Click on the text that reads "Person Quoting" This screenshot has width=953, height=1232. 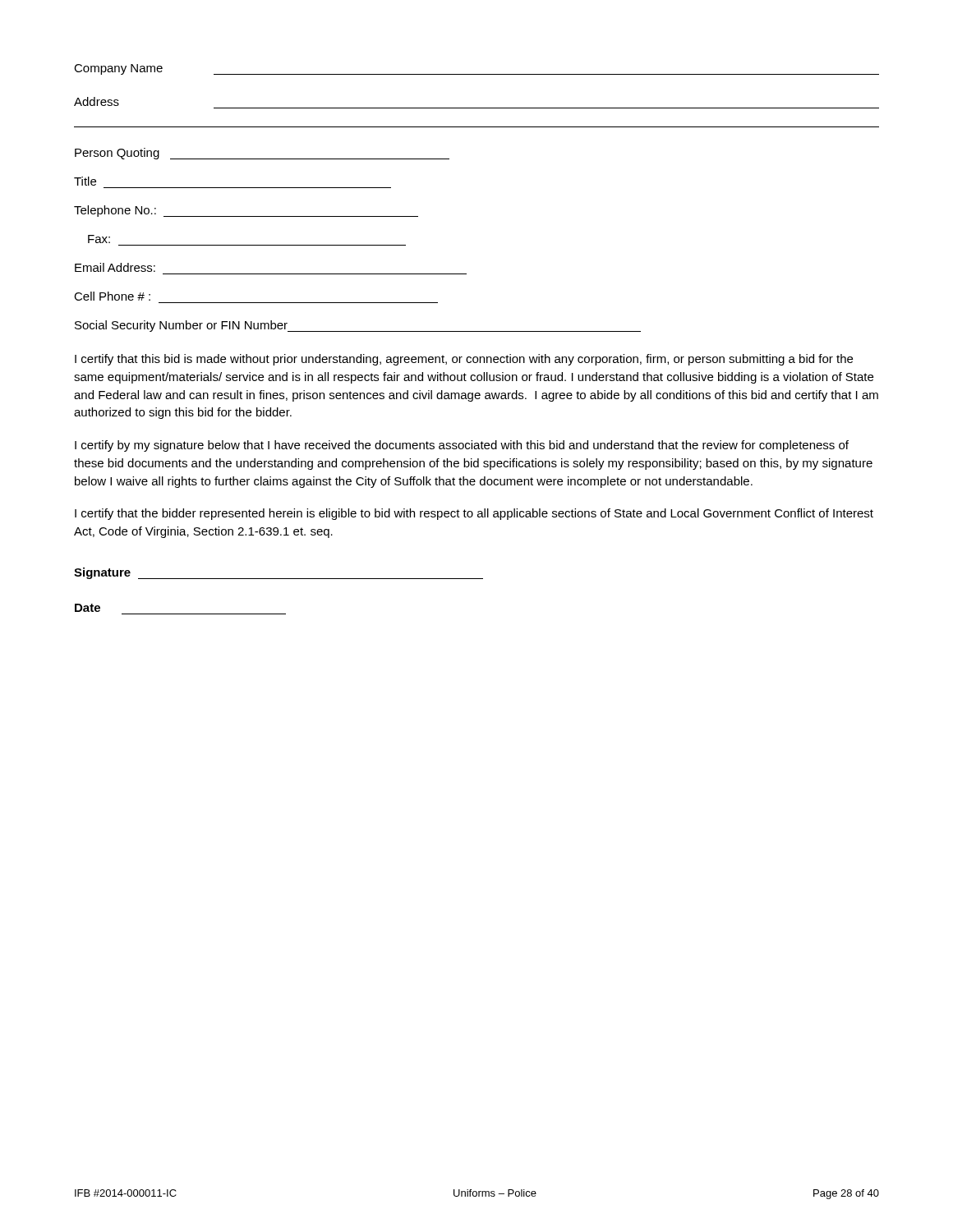[262, 152]
